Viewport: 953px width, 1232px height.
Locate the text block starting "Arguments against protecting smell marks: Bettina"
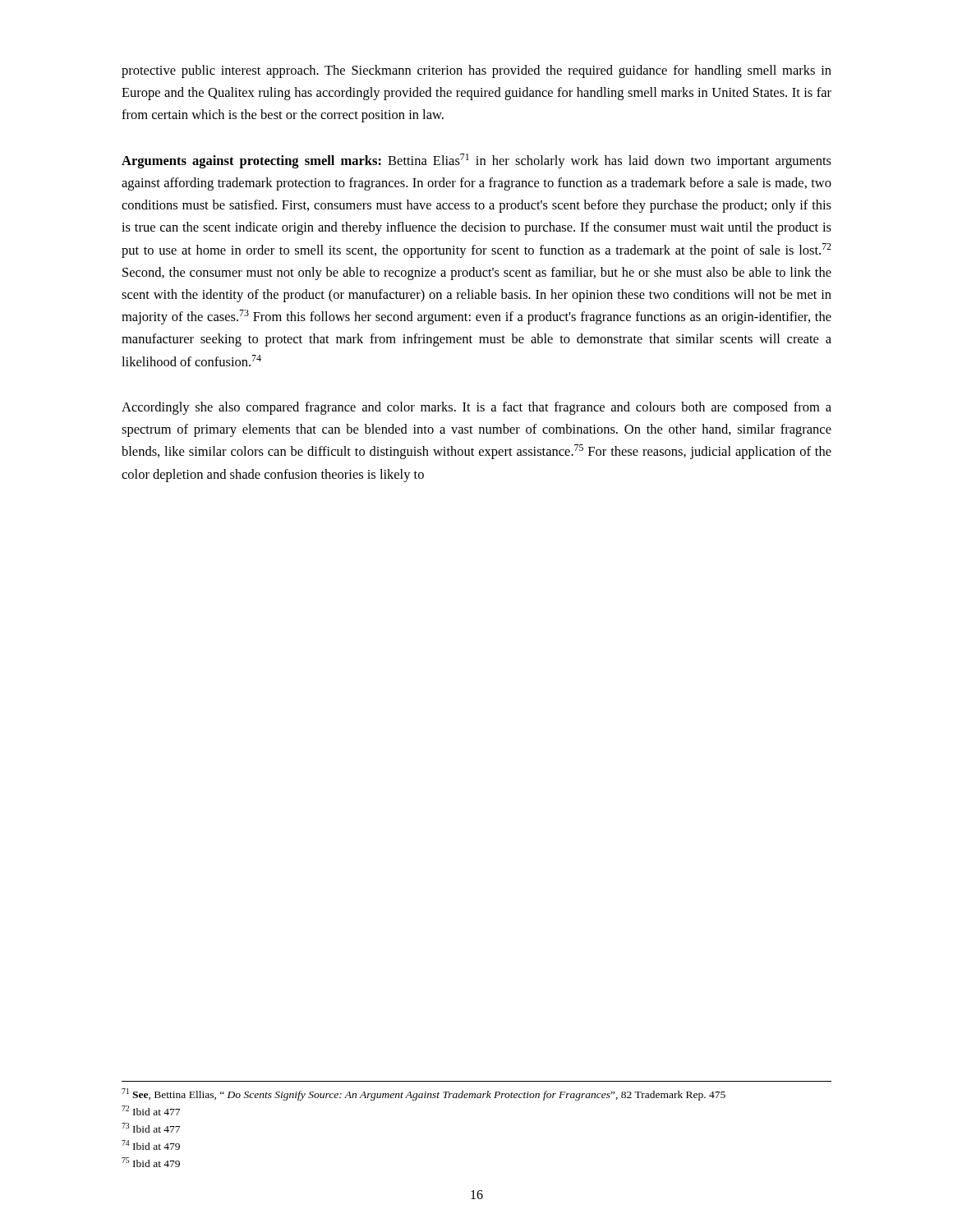pyautogui.click(x=476, y=260)
